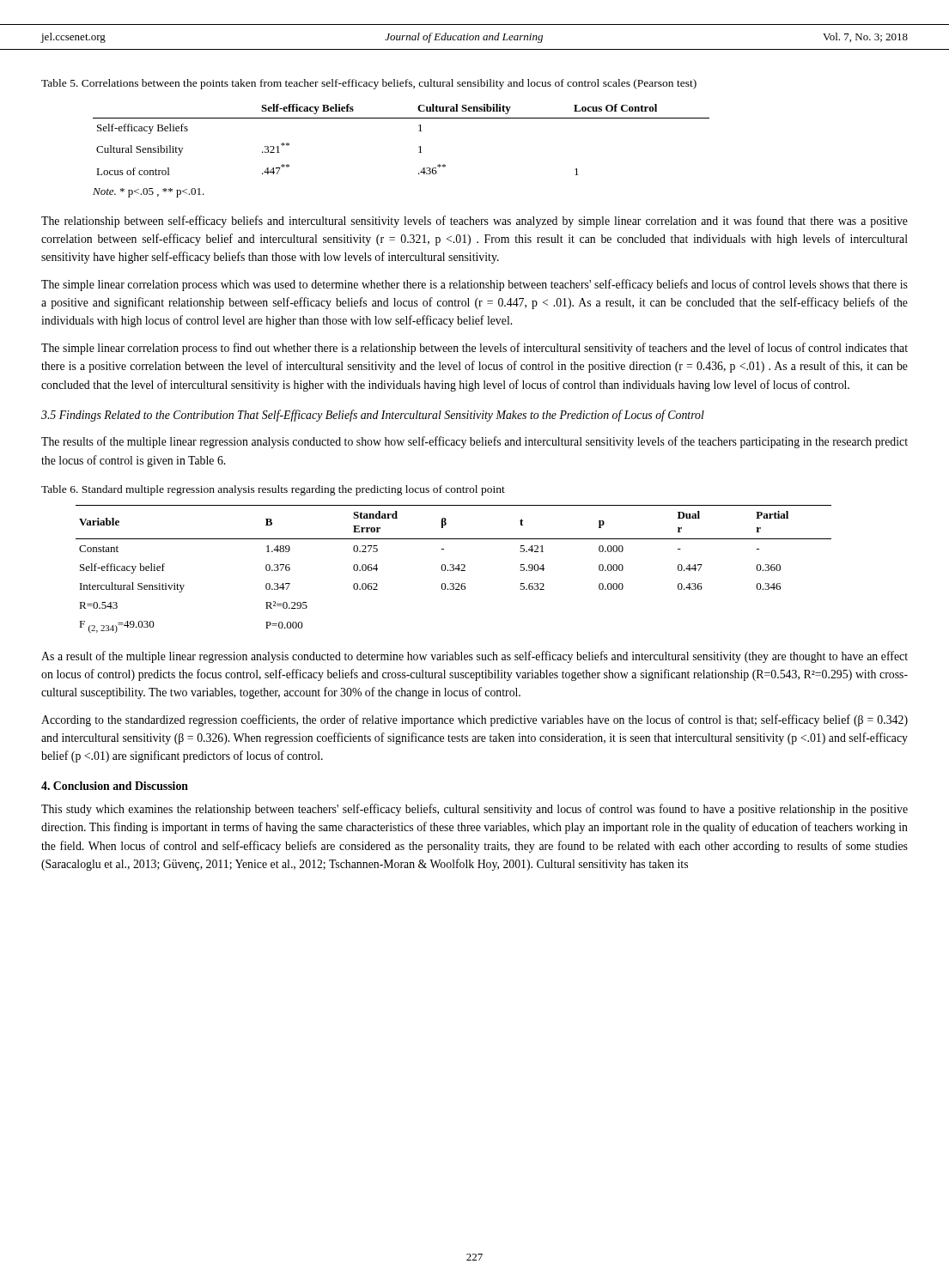
Task: Point to the block beginning "The simple linear correlation process which"
Action: click(474, 303)
